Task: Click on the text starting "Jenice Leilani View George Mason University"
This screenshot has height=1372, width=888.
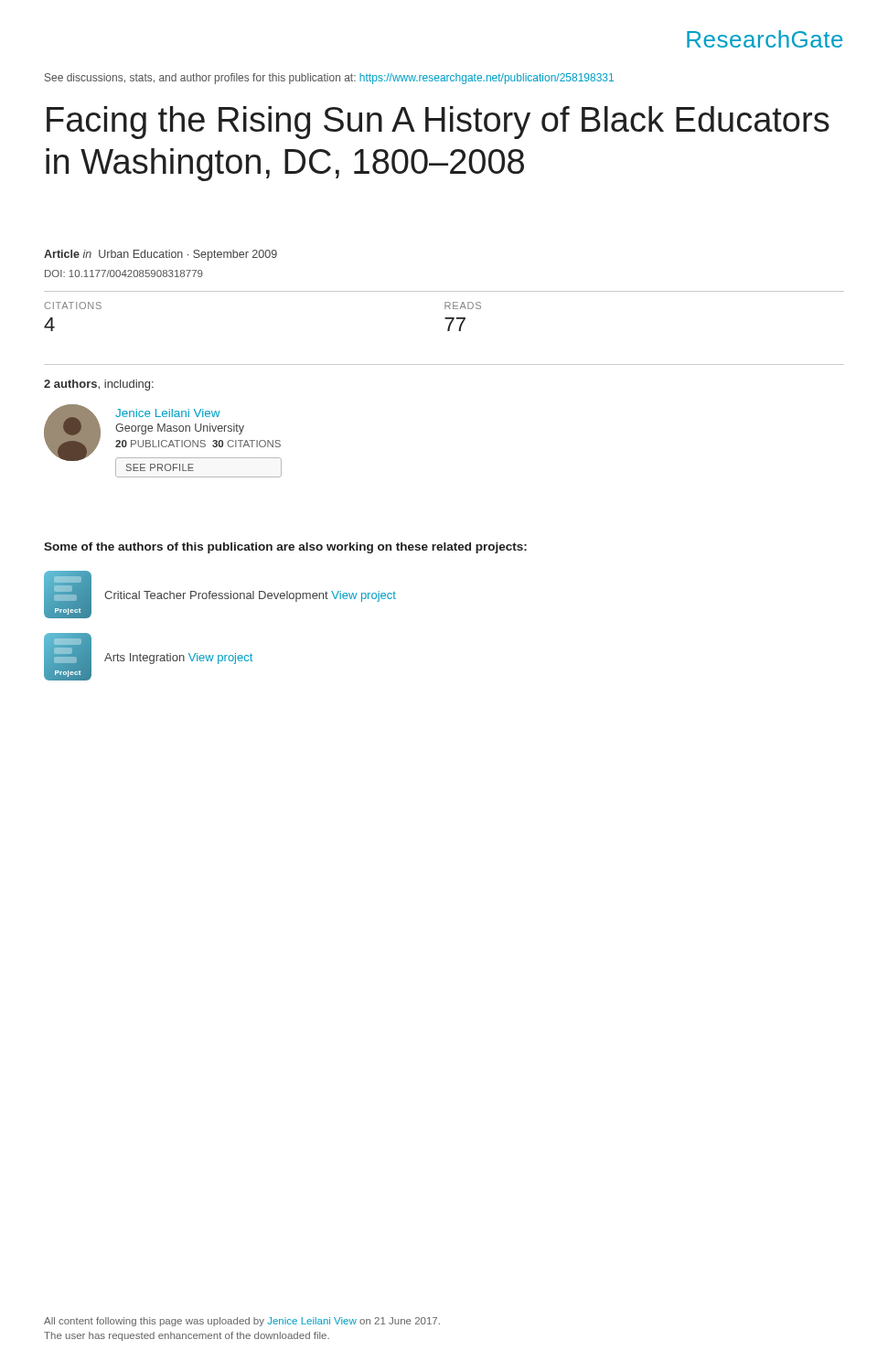Action: [x=163, y=441]
